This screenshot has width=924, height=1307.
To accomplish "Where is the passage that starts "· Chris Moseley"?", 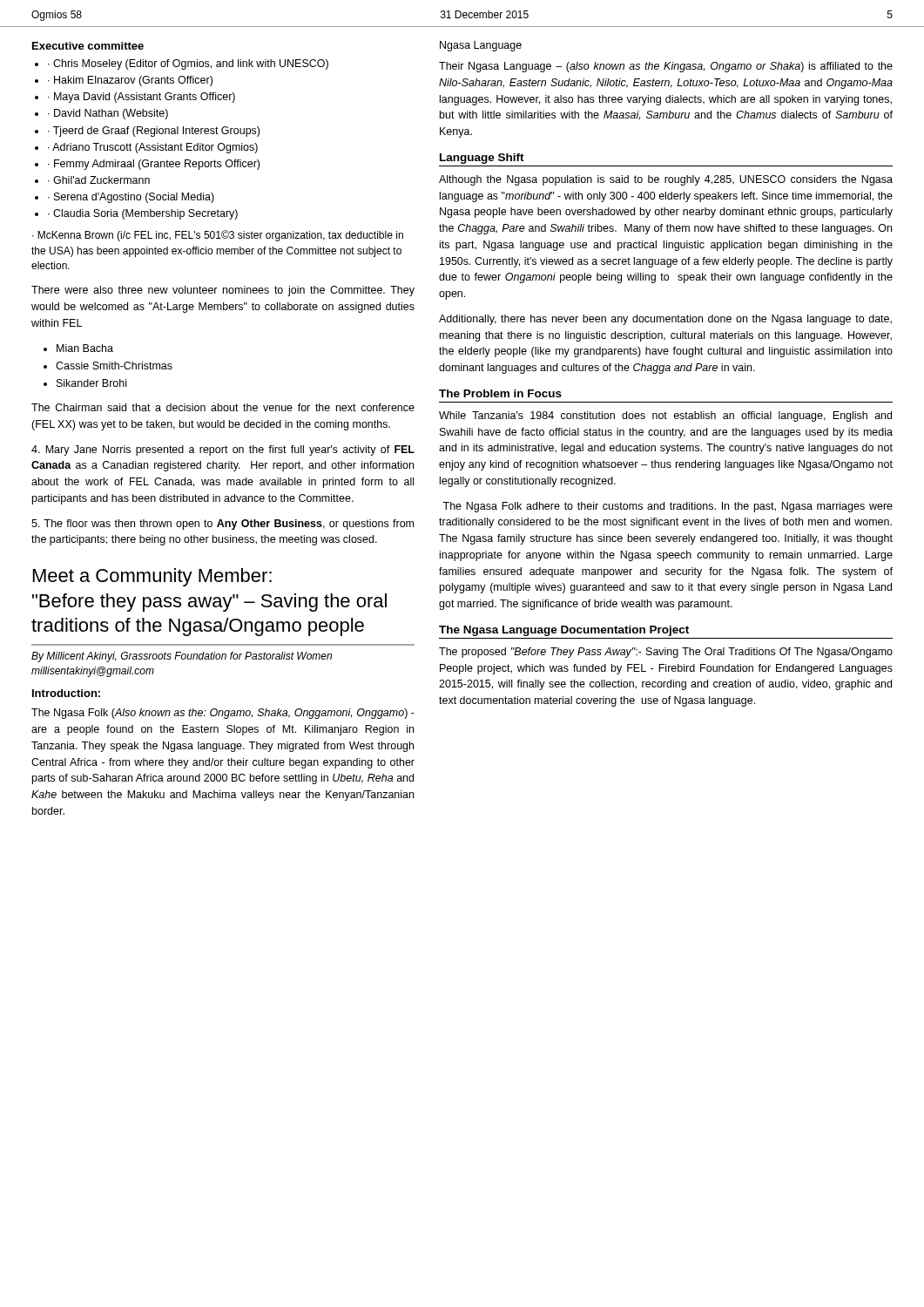I will [188, 64].
